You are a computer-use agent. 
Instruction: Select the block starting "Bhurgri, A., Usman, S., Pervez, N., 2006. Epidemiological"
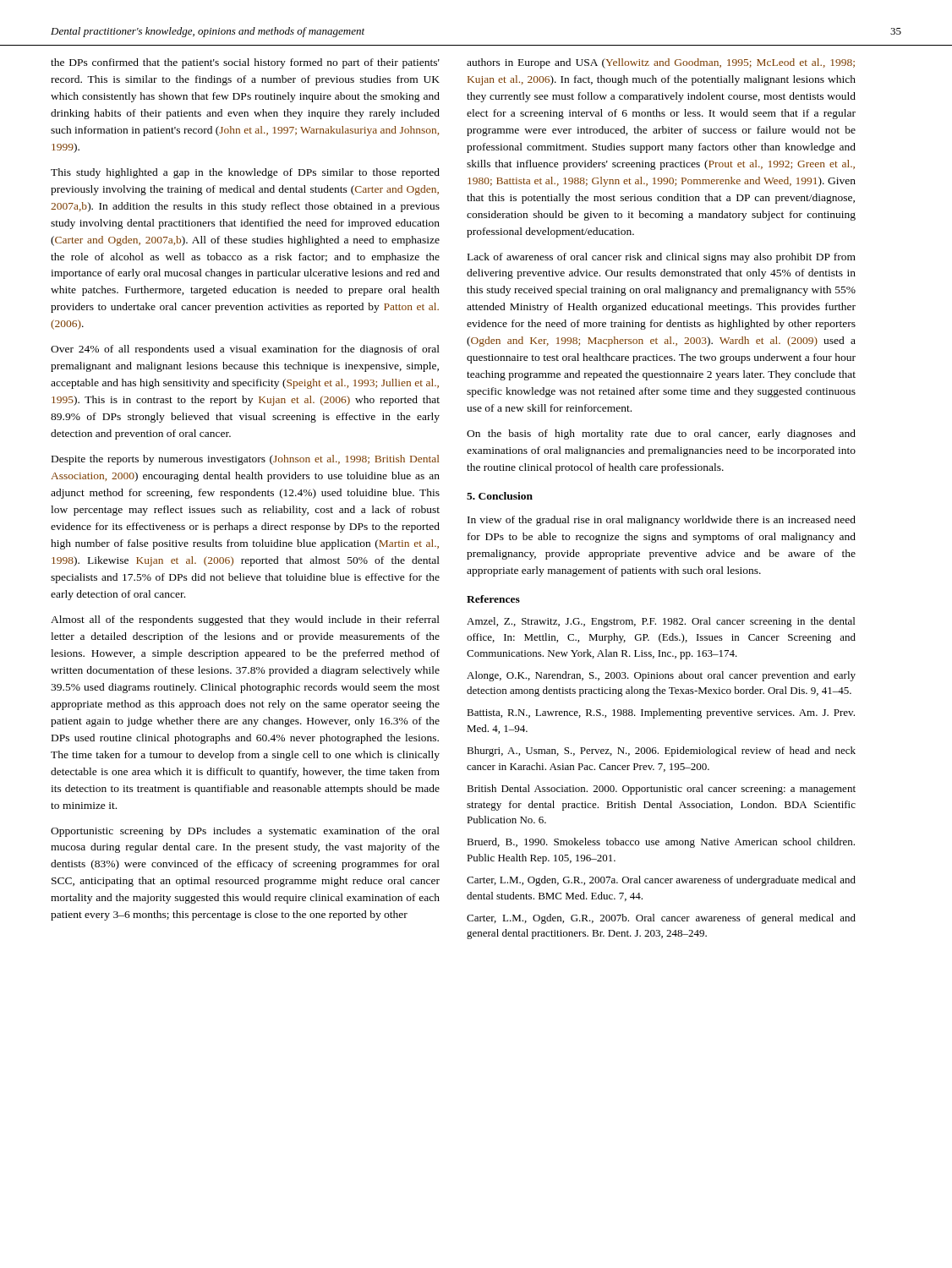[661, 758]
